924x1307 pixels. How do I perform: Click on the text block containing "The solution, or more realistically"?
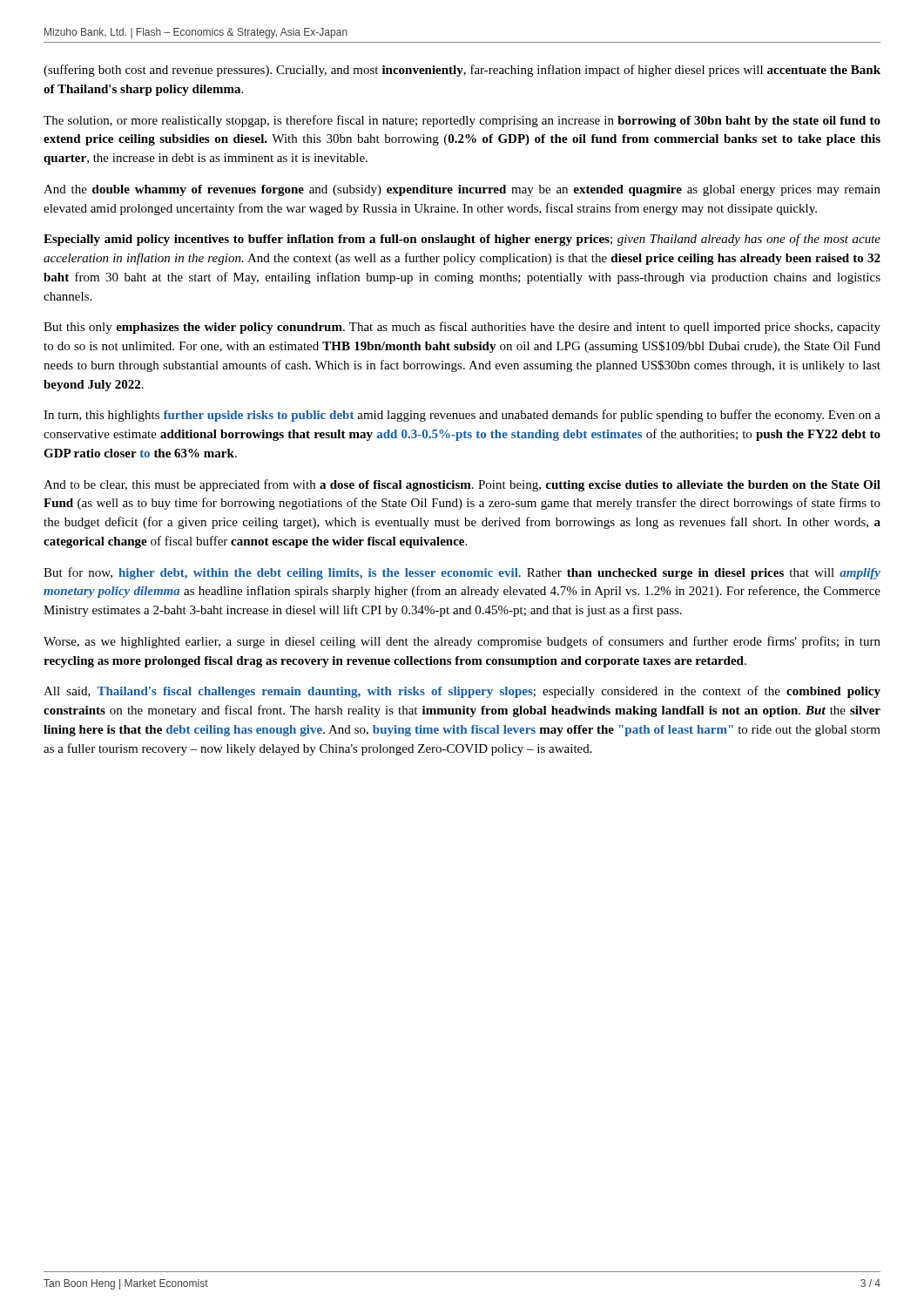tap(462, 139)
